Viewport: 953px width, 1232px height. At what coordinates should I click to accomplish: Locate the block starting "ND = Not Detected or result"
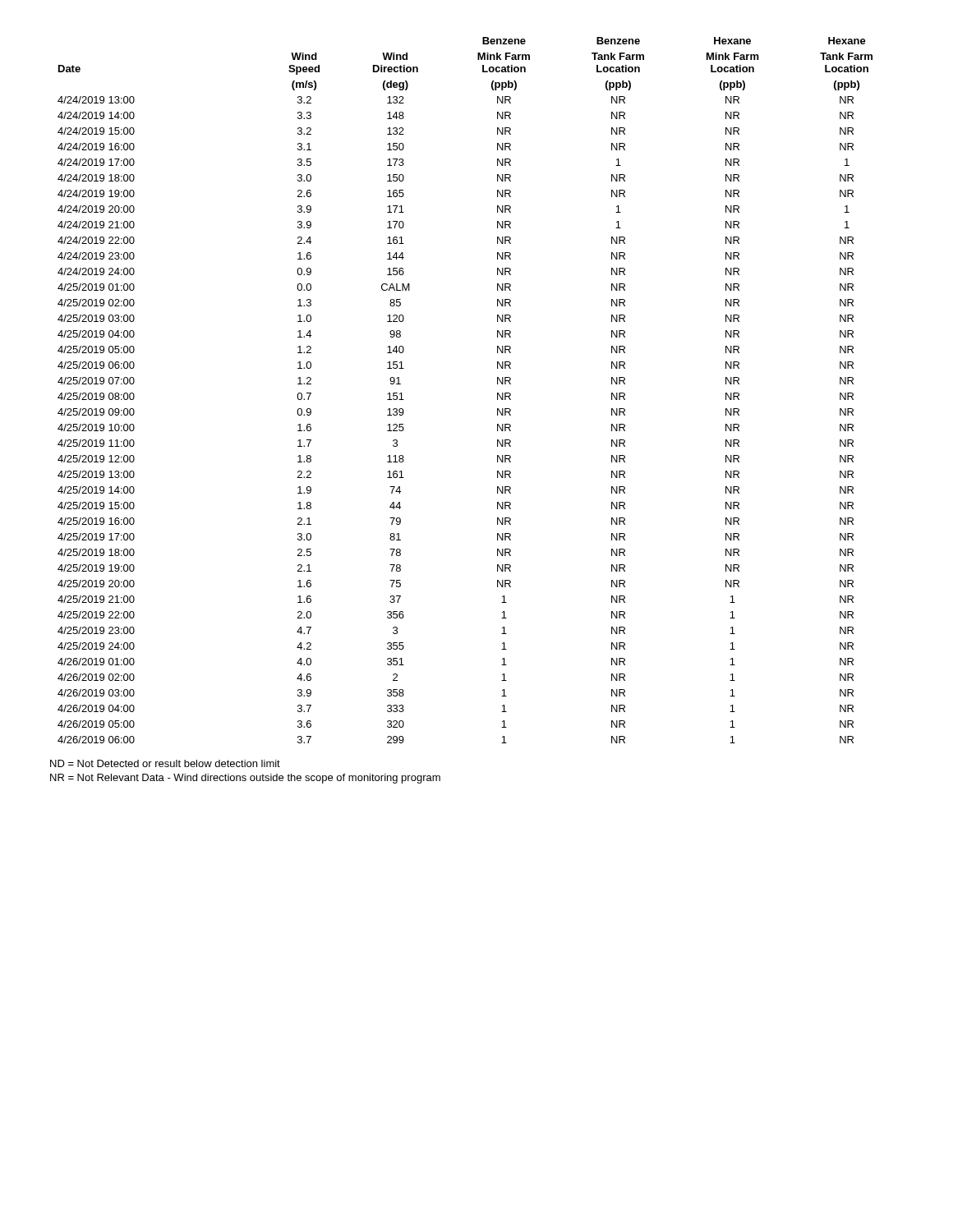[165, 763]
